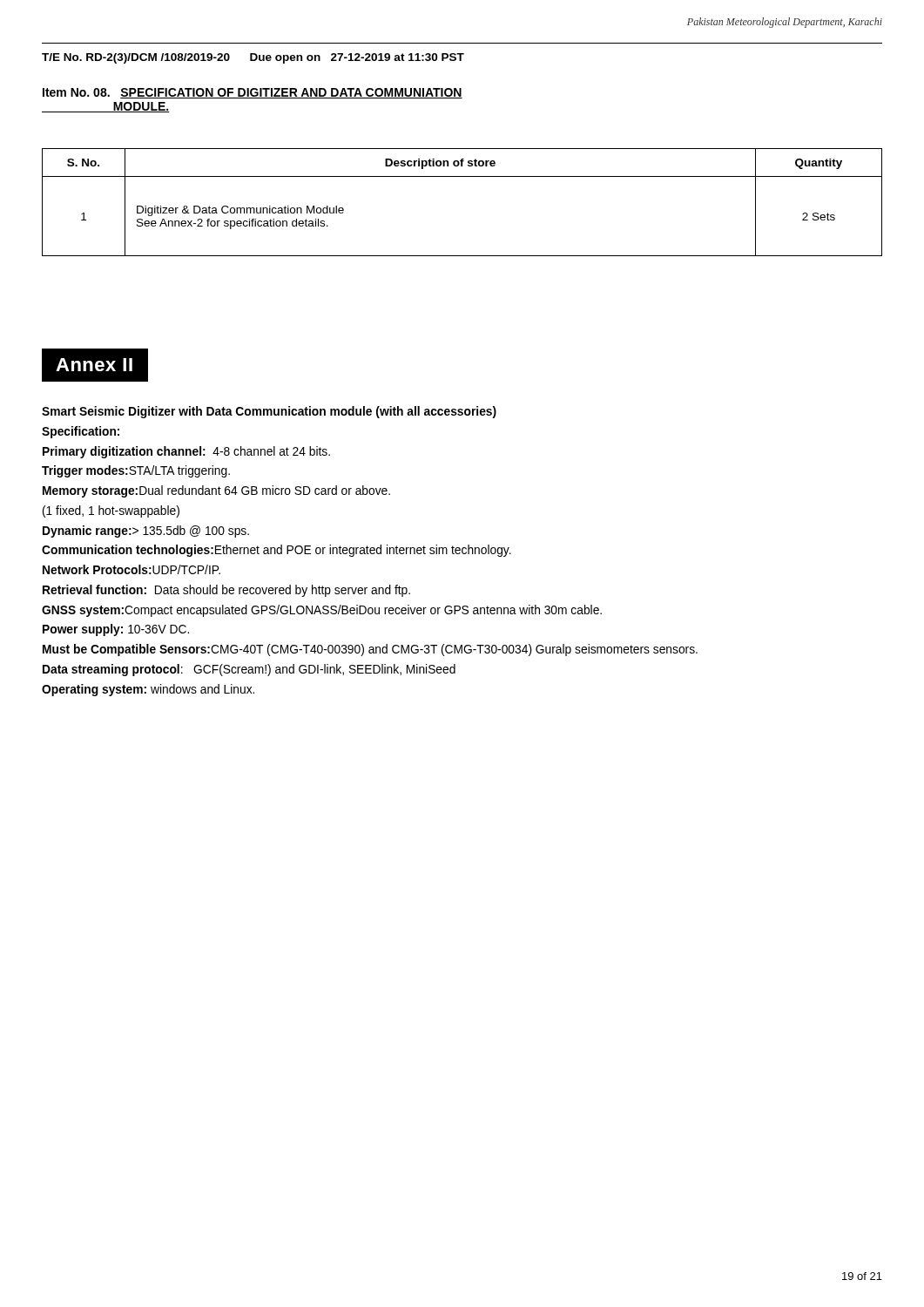Select the table that reads "Description of store"
This screenshot has height=1307, width=924.
[x=462, y=202]
